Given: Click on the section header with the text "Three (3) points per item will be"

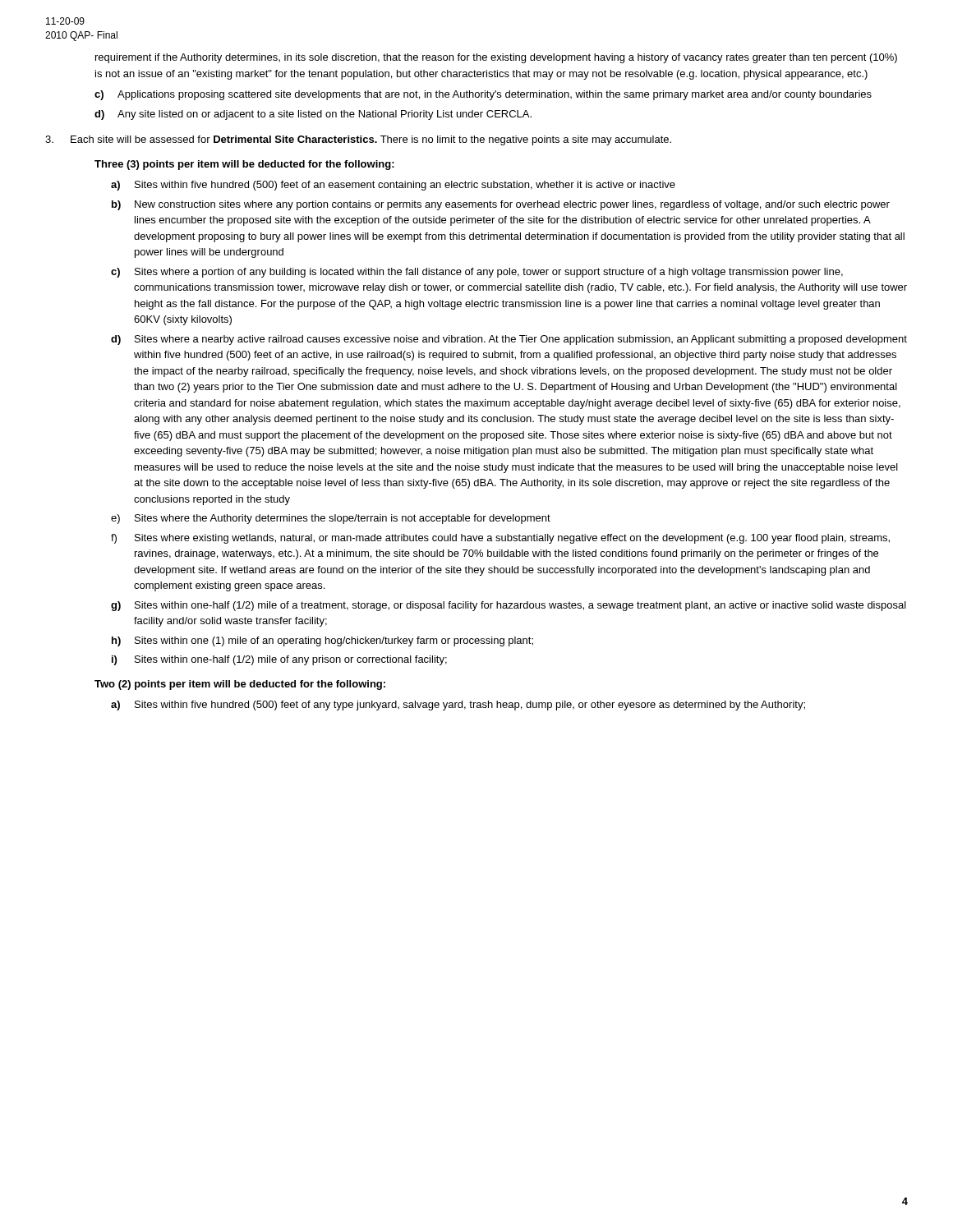Looking at the screenshot, I should [245, 163].
